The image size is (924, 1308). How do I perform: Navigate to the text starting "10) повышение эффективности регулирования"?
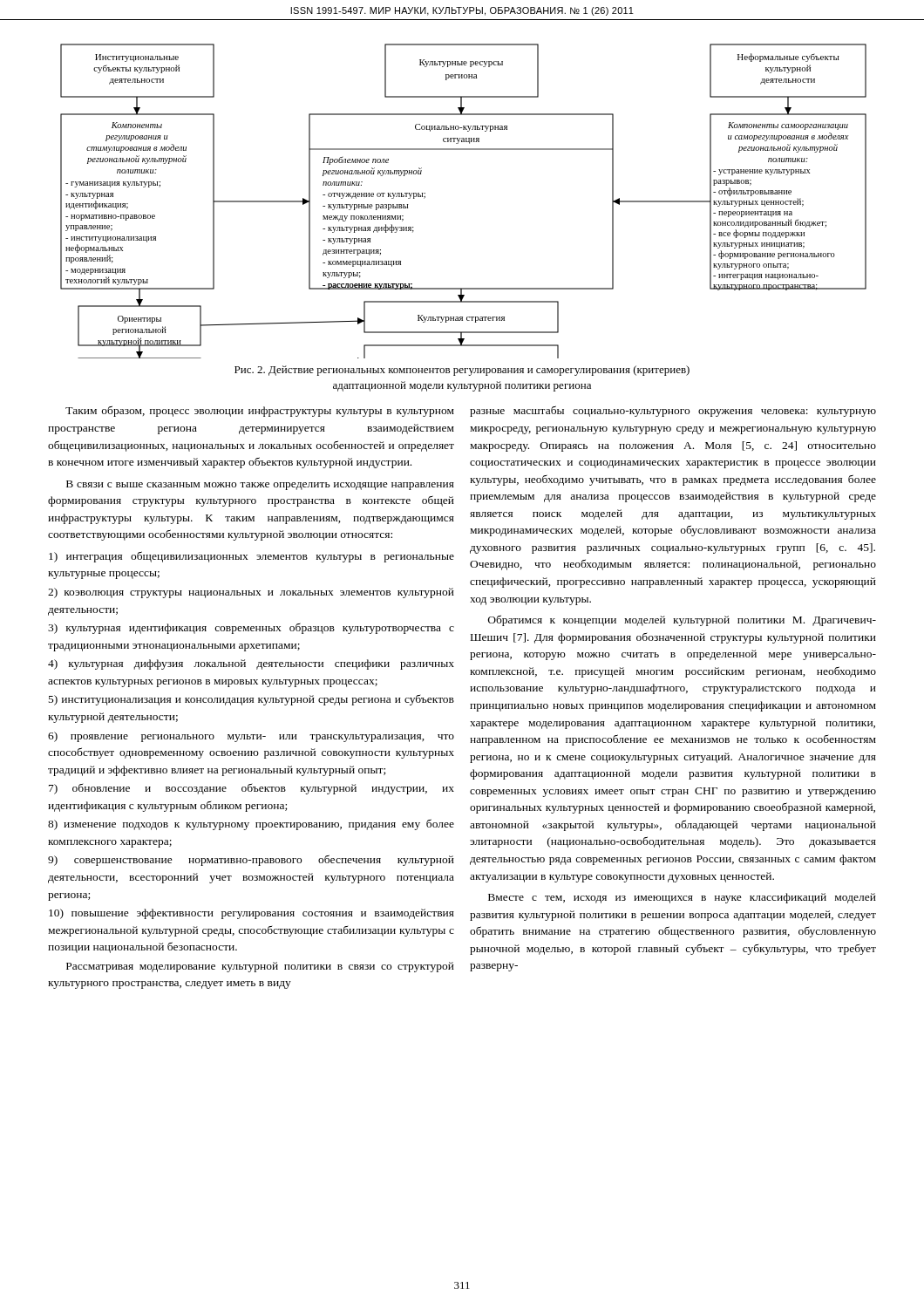251,930
